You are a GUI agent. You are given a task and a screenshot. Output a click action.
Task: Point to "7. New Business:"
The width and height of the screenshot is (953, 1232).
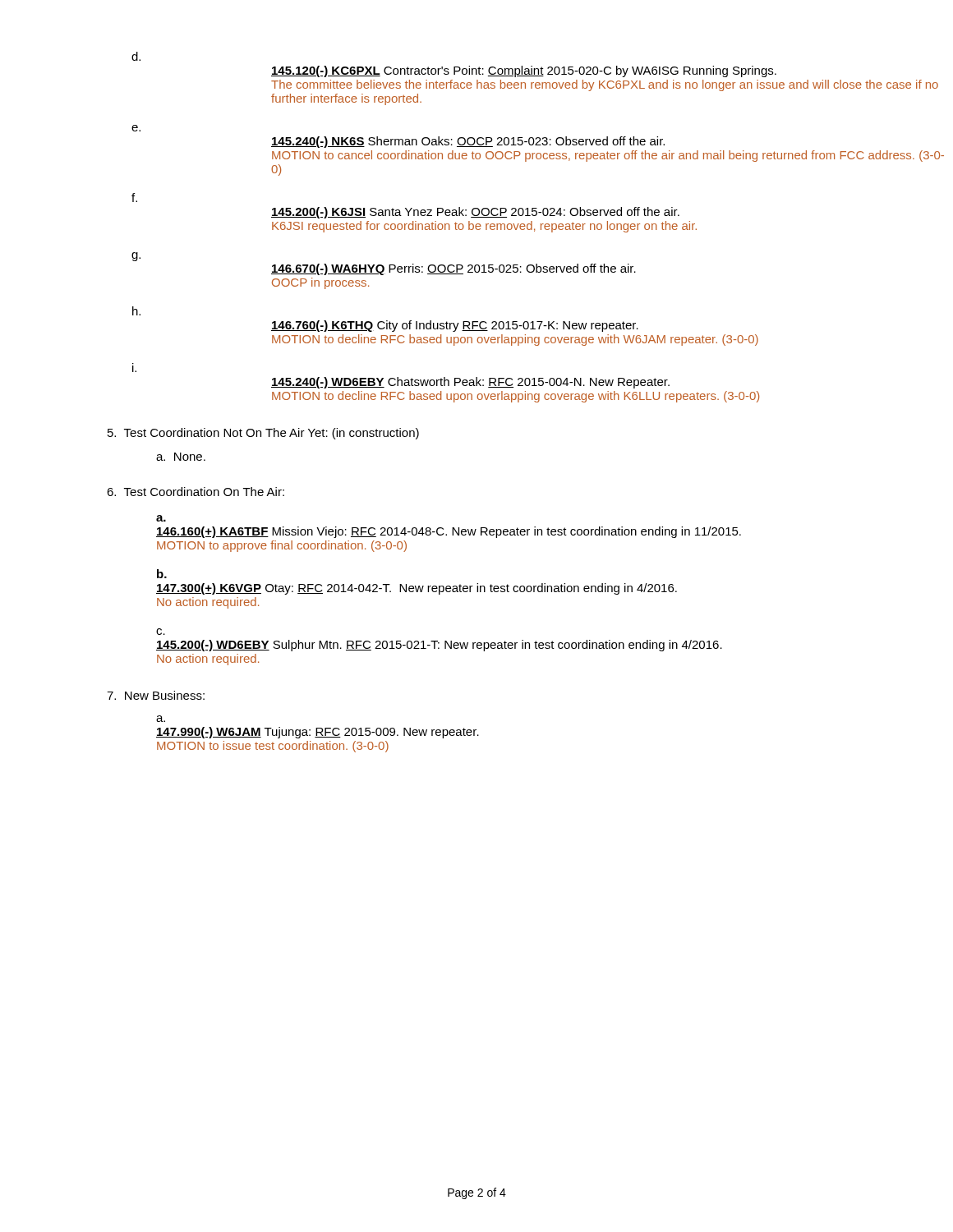(x=156, y=695)
